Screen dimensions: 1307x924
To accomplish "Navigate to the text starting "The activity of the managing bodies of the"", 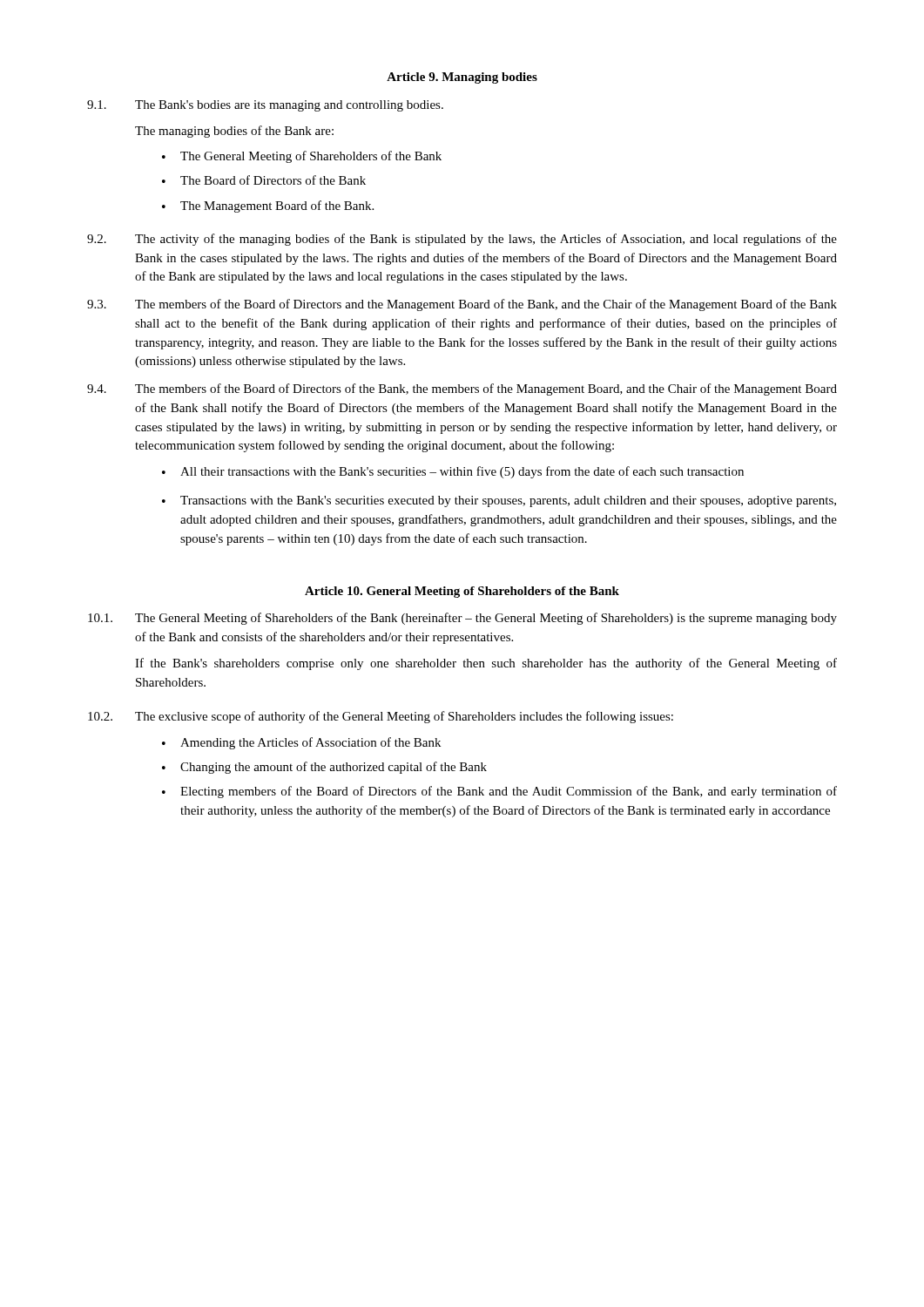I will click(x=486, y=258).
